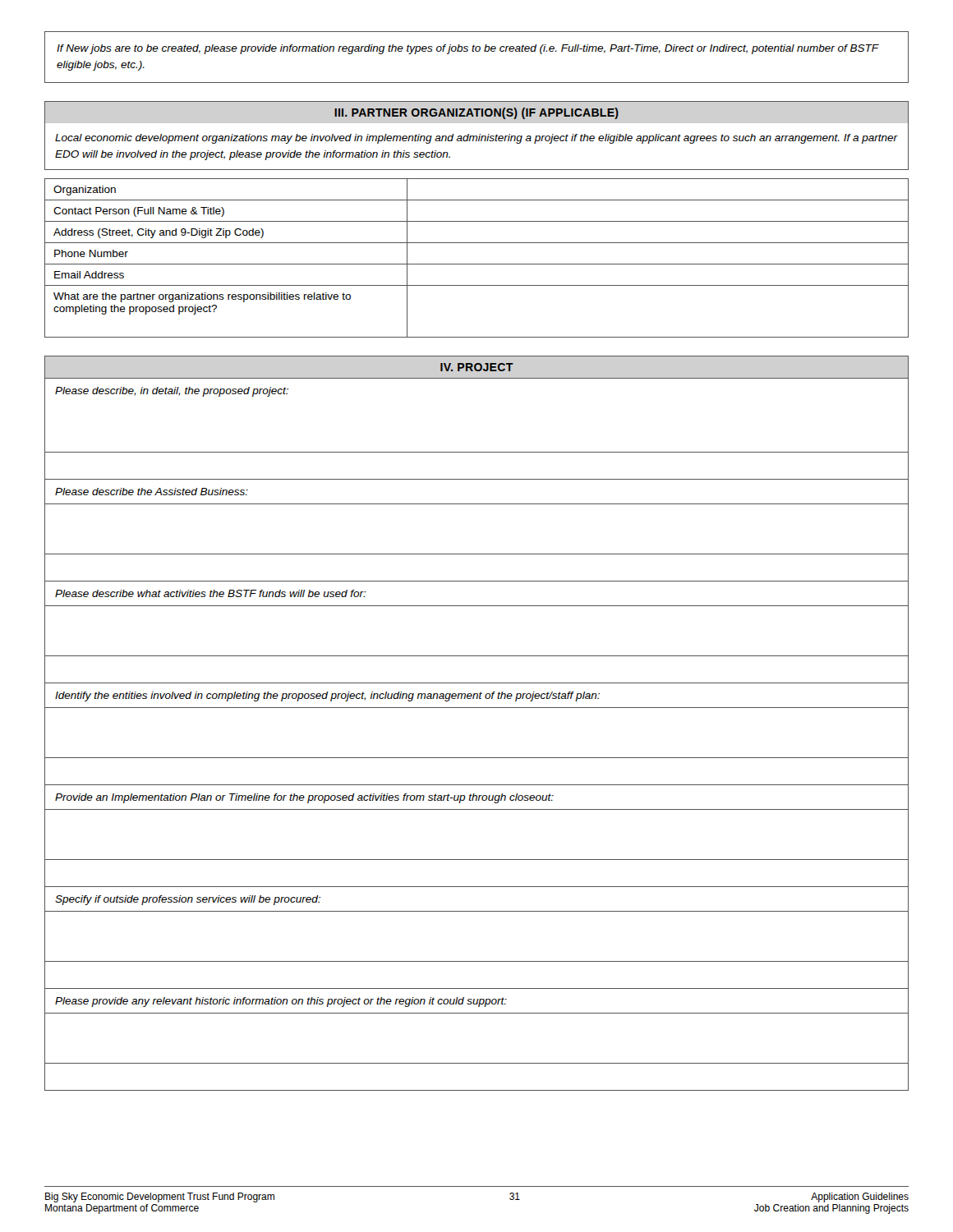The width and height of the screenshot is (953, 1232).
Task: Locate the region starting "IV. PROJECT"
Action: point(476,367)
